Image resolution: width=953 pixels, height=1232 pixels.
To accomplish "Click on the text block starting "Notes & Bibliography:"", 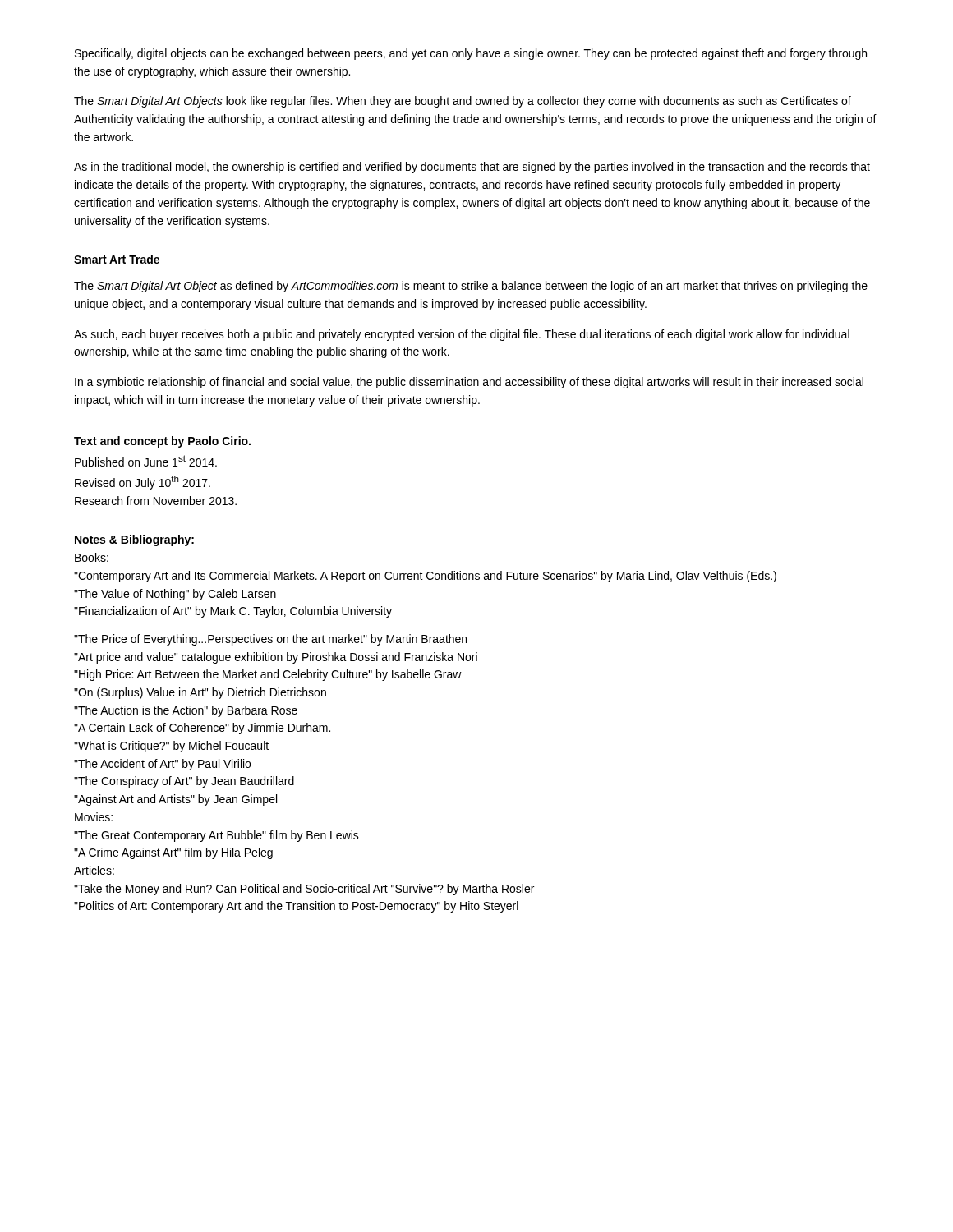I will click(x=134, y=540).
